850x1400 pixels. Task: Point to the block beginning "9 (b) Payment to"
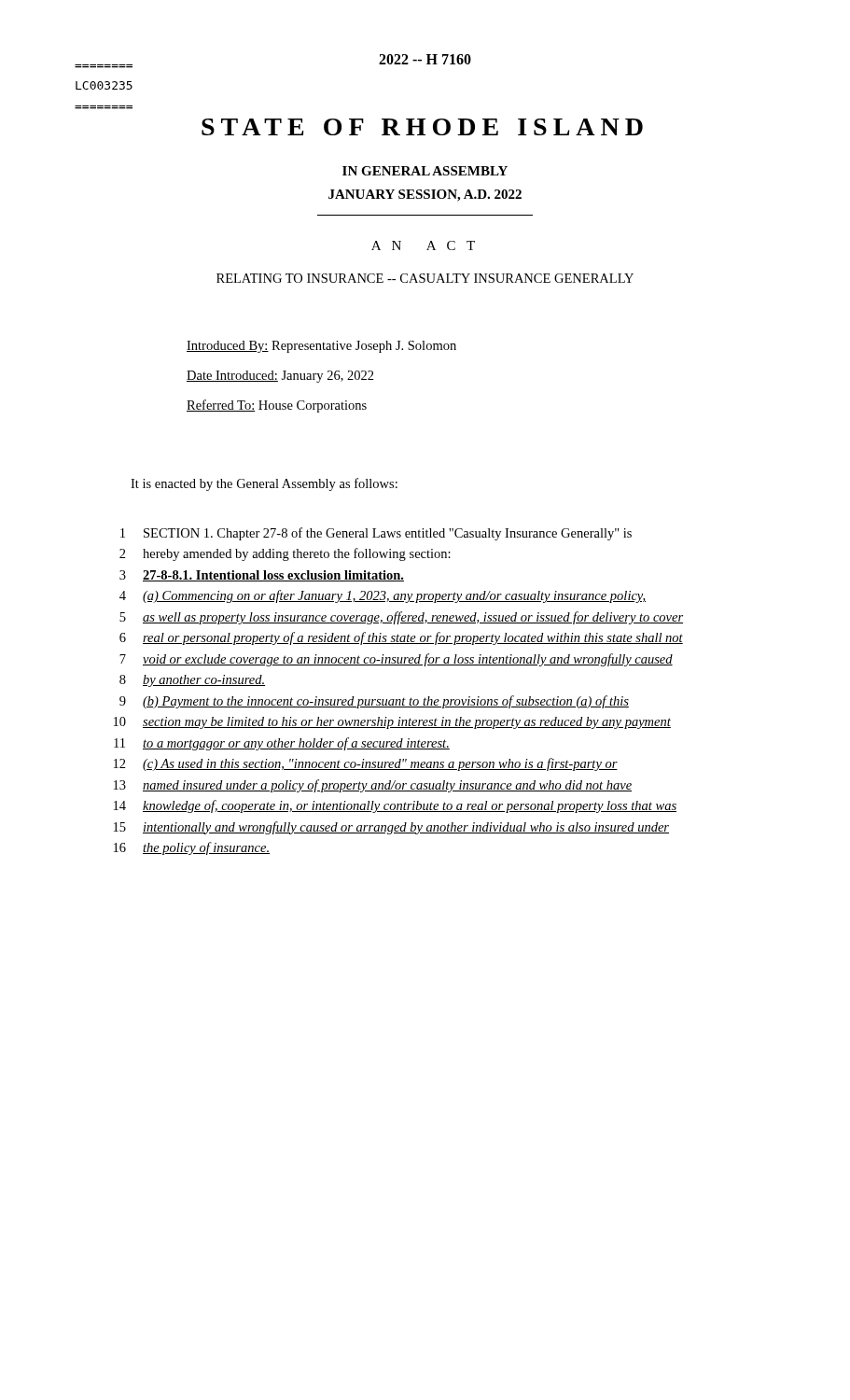tap(425, 701)
